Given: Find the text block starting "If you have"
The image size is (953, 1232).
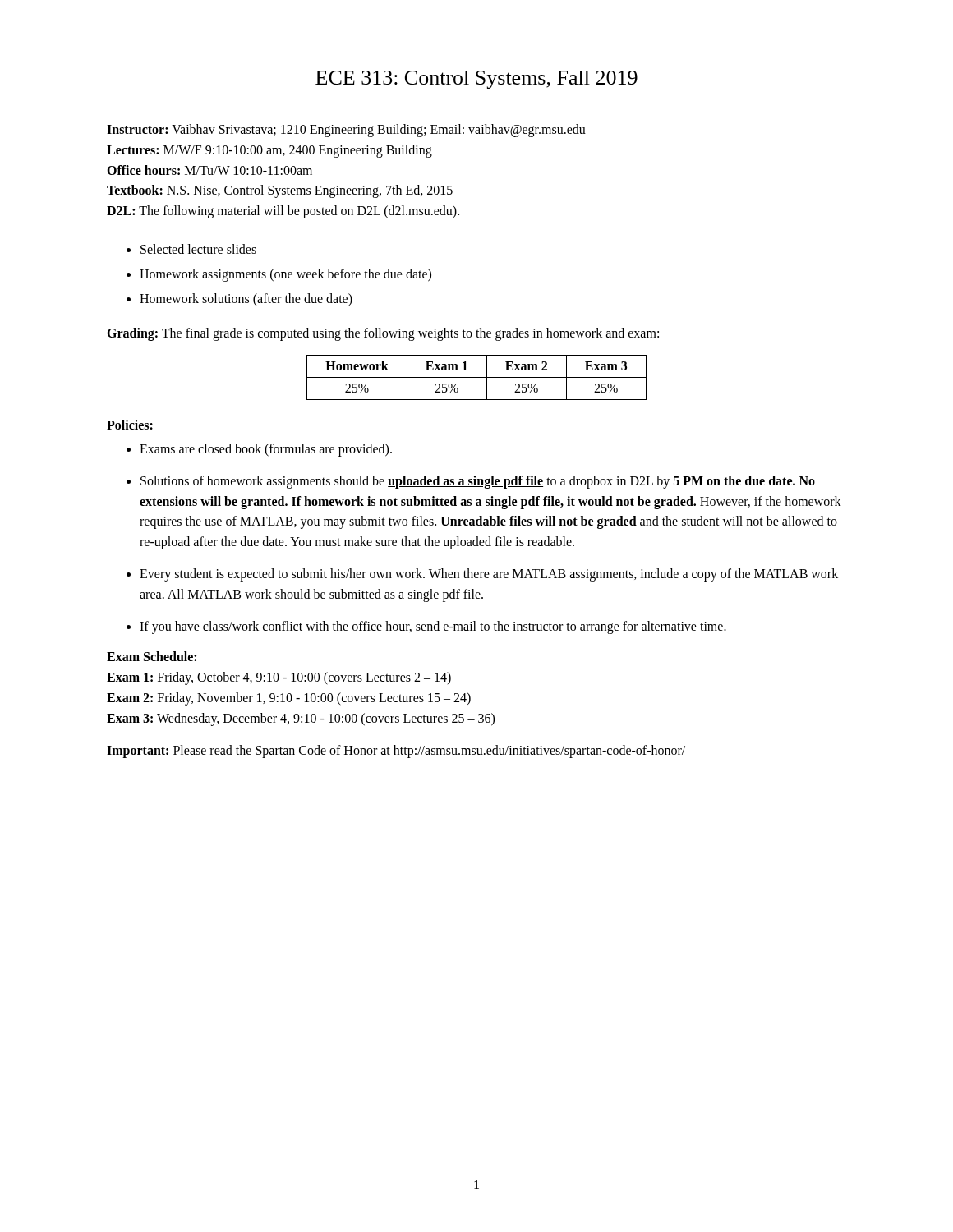Looking at the screenshot, I should point(433,626).
